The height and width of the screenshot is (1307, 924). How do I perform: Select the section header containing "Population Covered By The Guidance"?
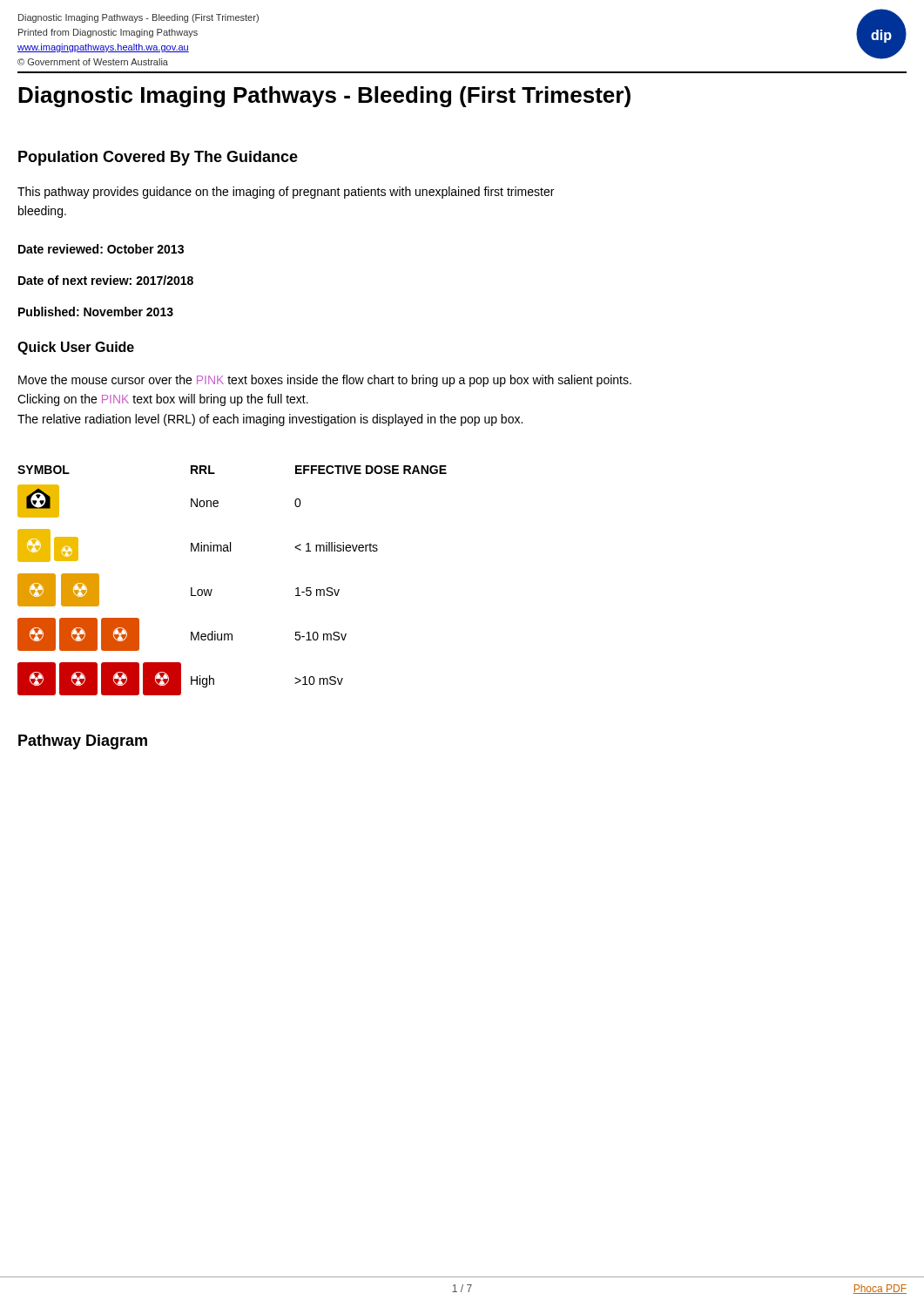click(158, 157)
